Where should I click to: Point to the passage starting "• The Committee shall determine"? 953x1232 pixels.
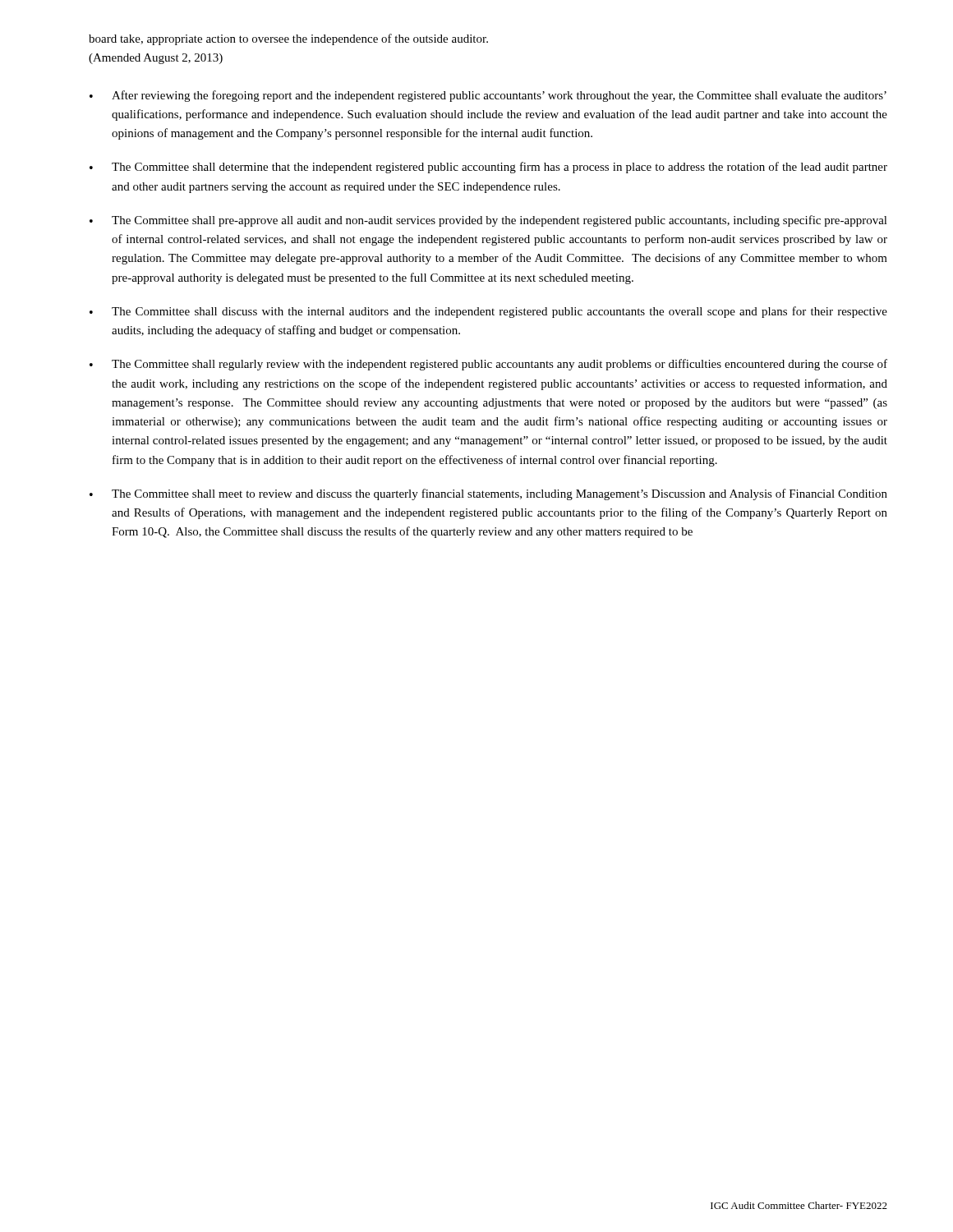(488, 177)
